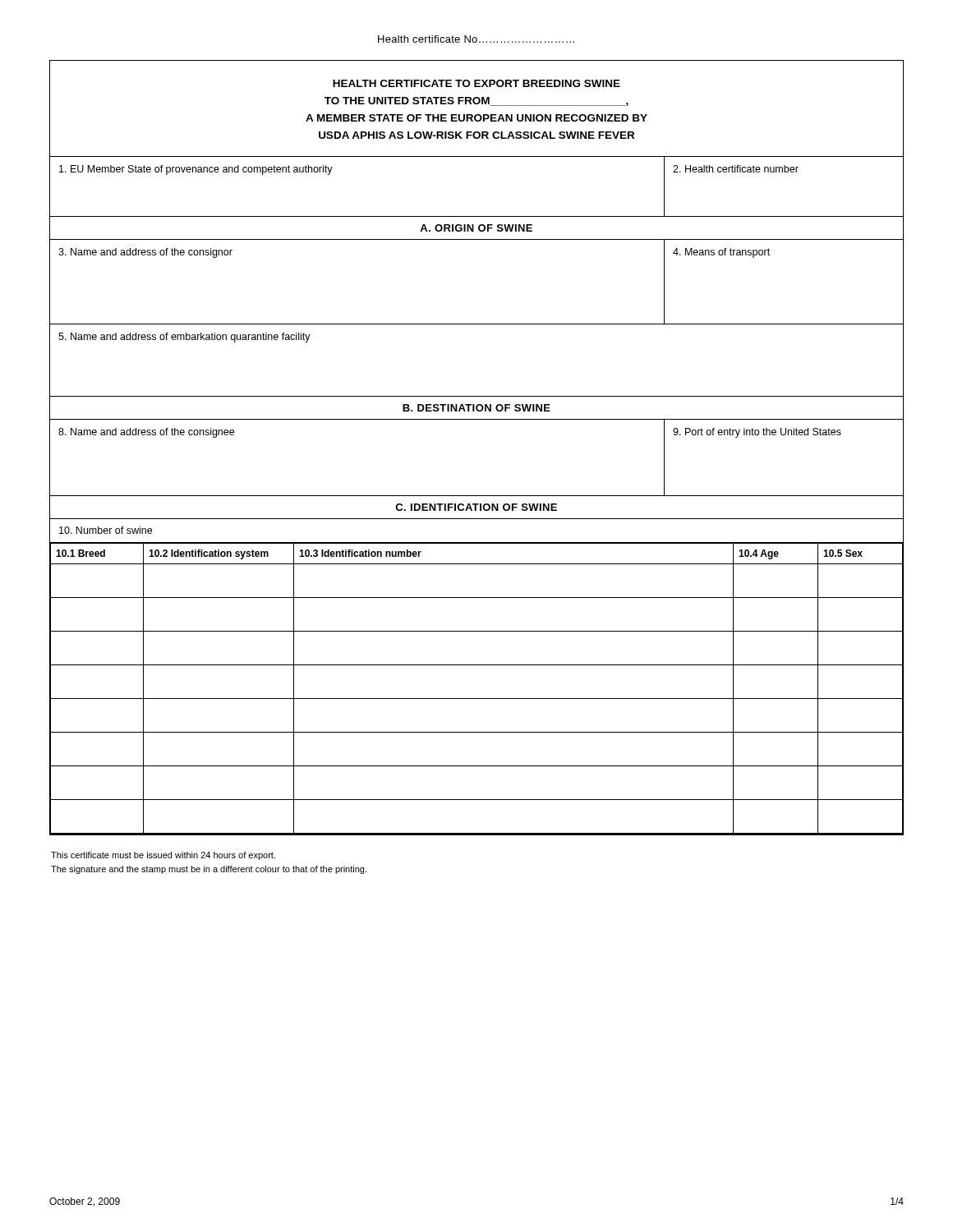The width and height of the screenshot is (953, 1232).
Task: Click on the table containing "Name and address of embarkation"
Action: [x=476, y=360]
